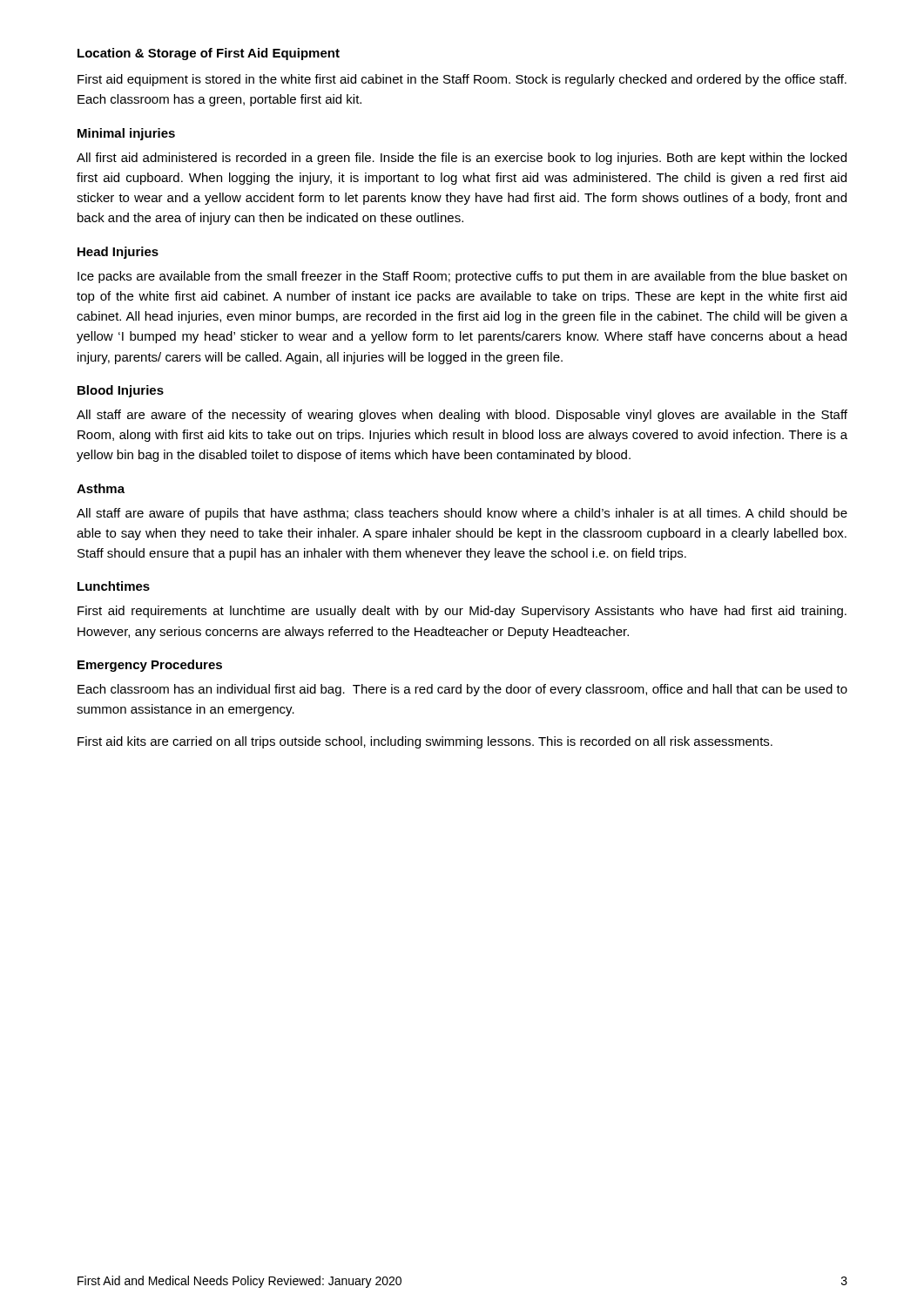924x1307 pixels.
Task: Find the block starting "Ice packs are available from the"
Action: click(462, 316)
